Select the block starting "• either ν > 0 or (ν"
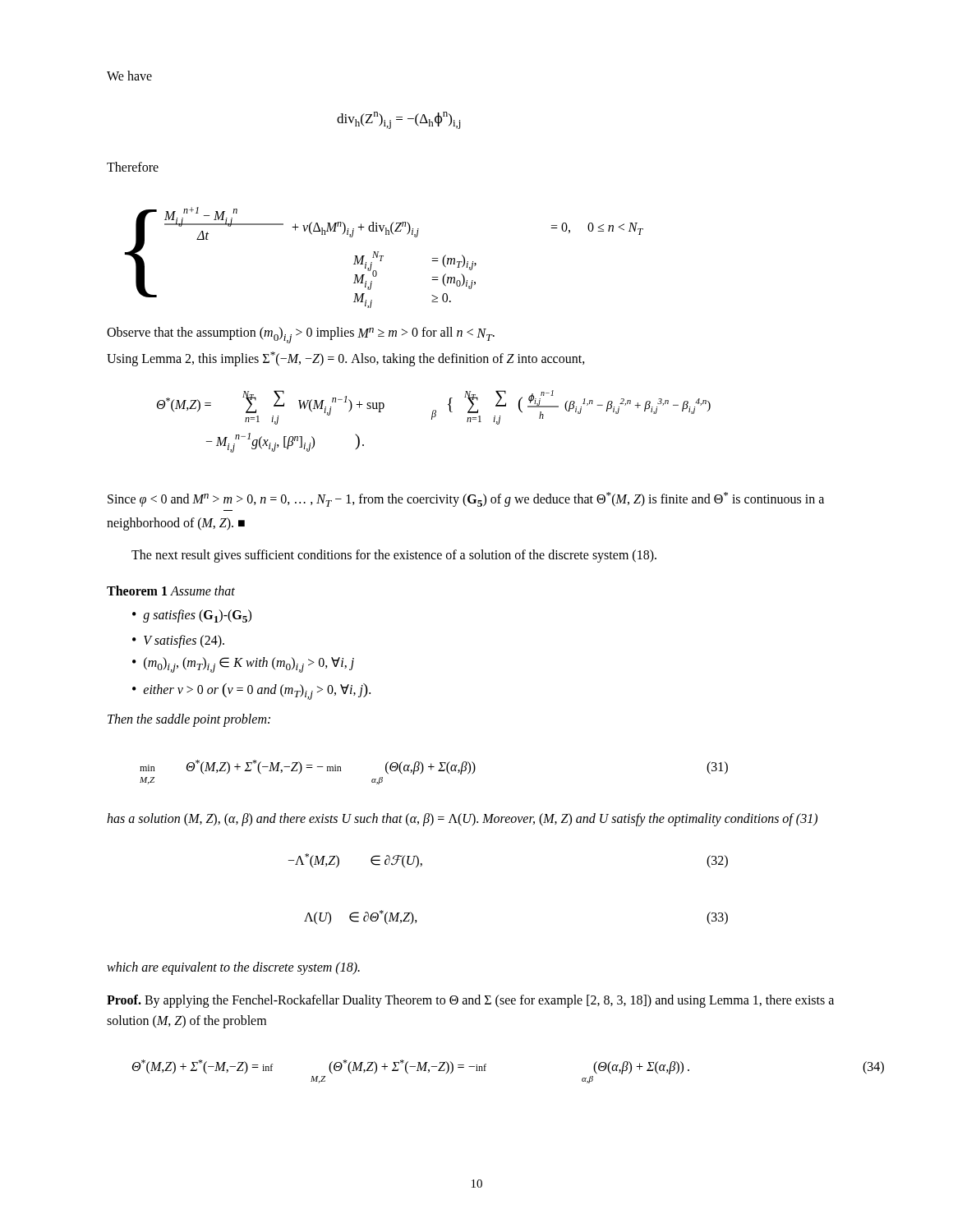The height and width of the screenshot is (1232, 953). tap(251, 690)
